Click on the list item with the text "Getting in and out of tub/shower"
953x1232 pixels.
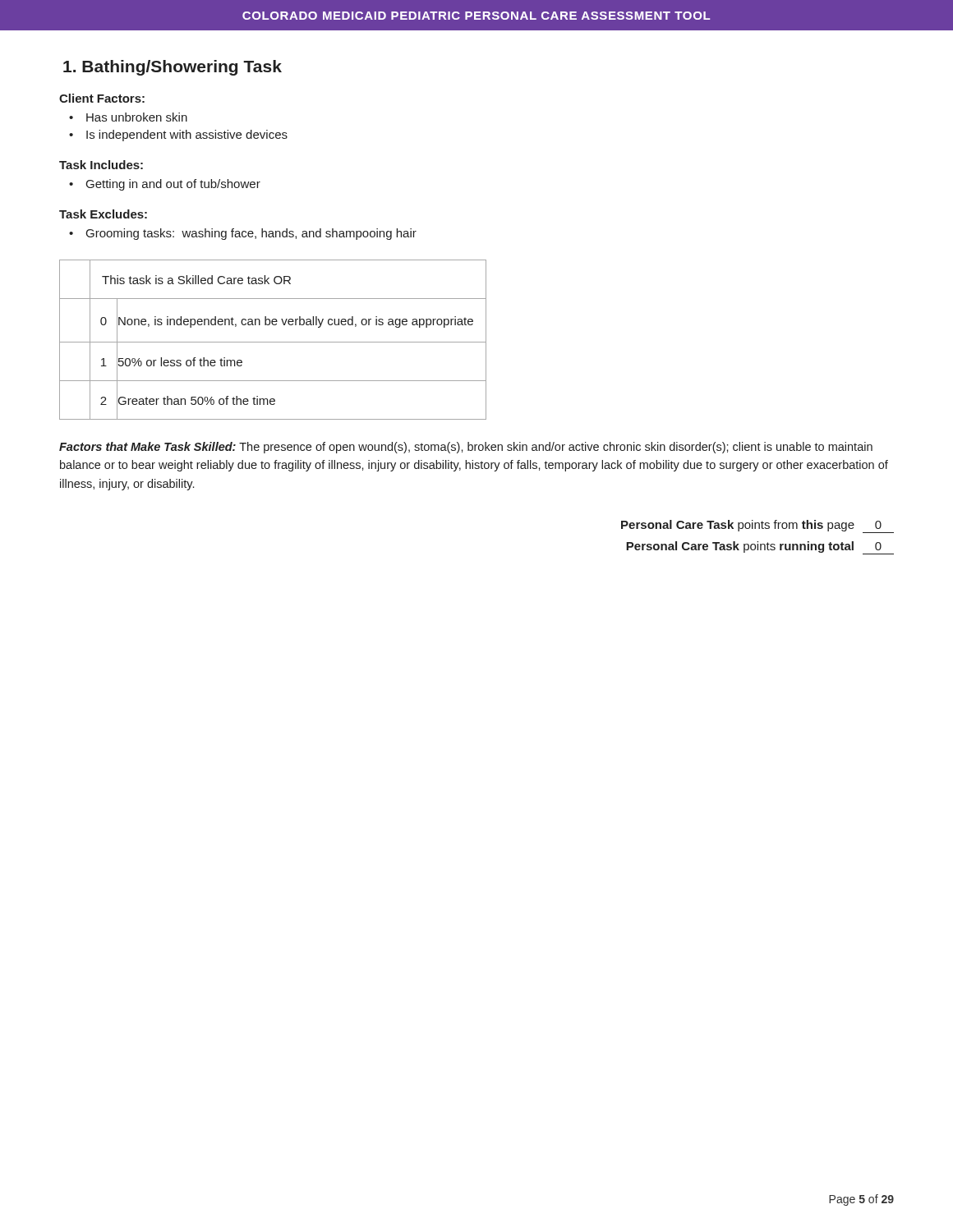pos(165,185)
